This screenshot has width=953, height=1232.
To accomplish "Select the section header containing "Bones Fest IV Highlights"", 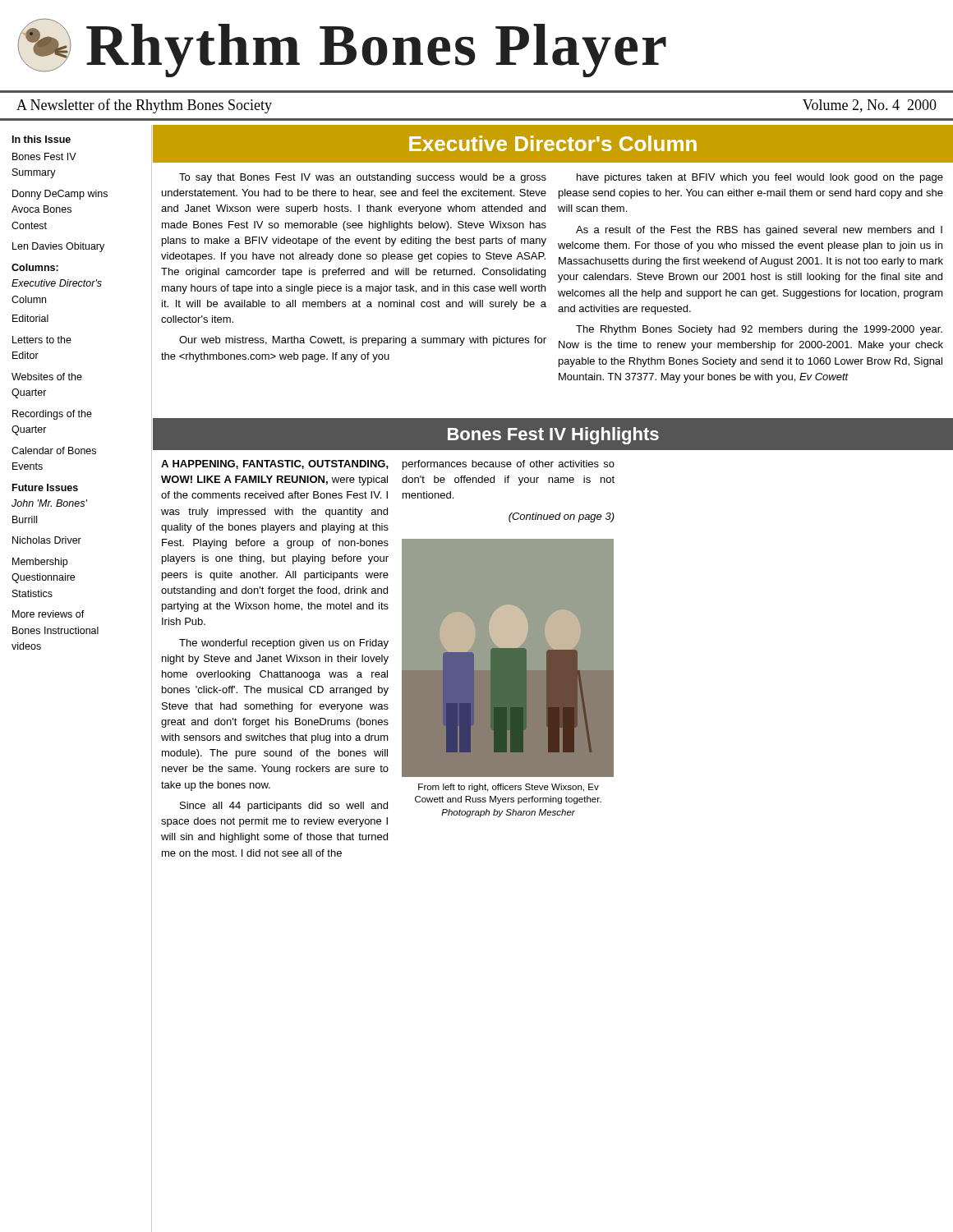I will [x=553, y=434].
